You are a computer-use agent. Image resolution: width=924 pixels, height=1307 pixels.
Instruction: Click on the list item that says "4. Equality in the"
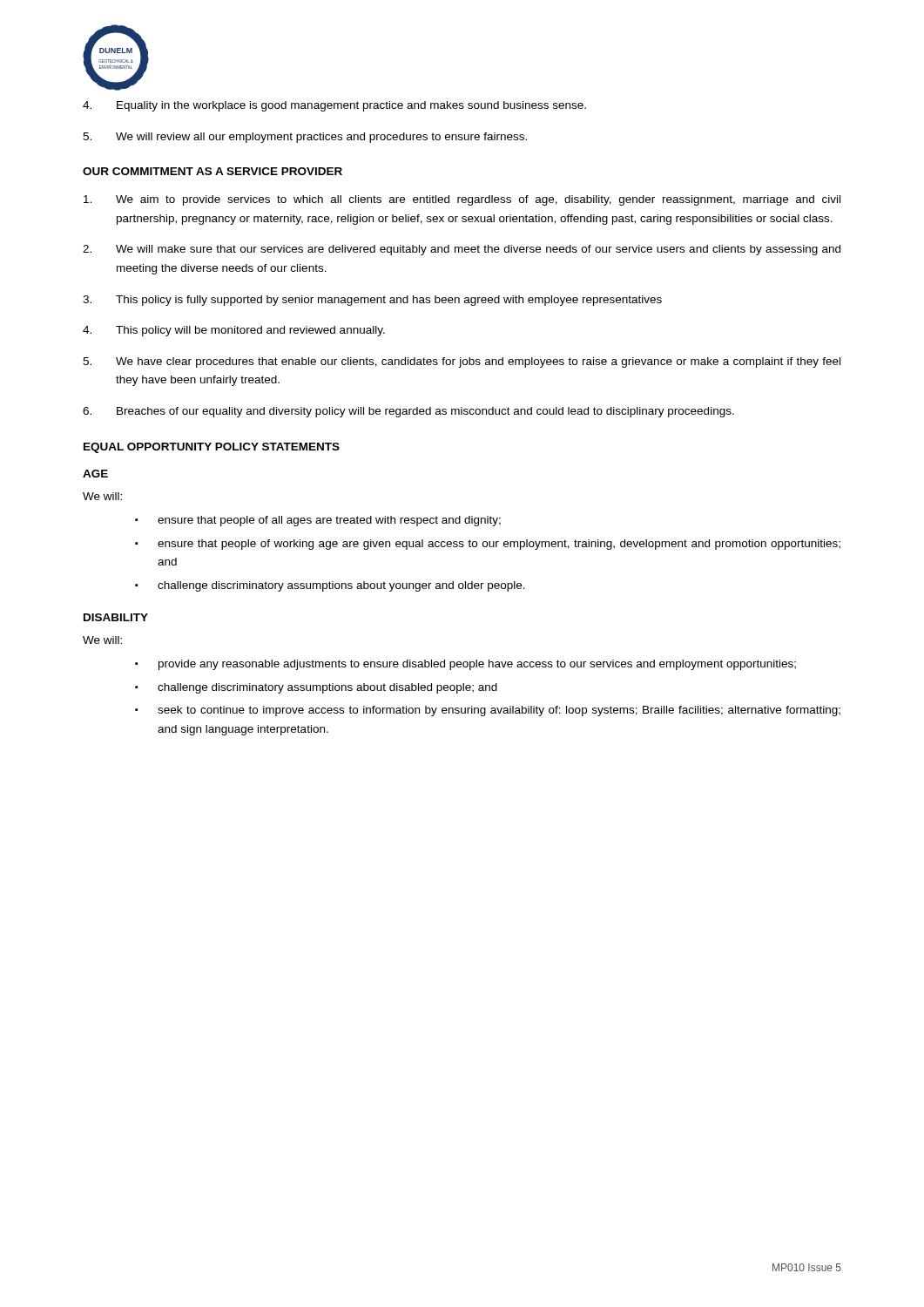(x=462, y=105)
